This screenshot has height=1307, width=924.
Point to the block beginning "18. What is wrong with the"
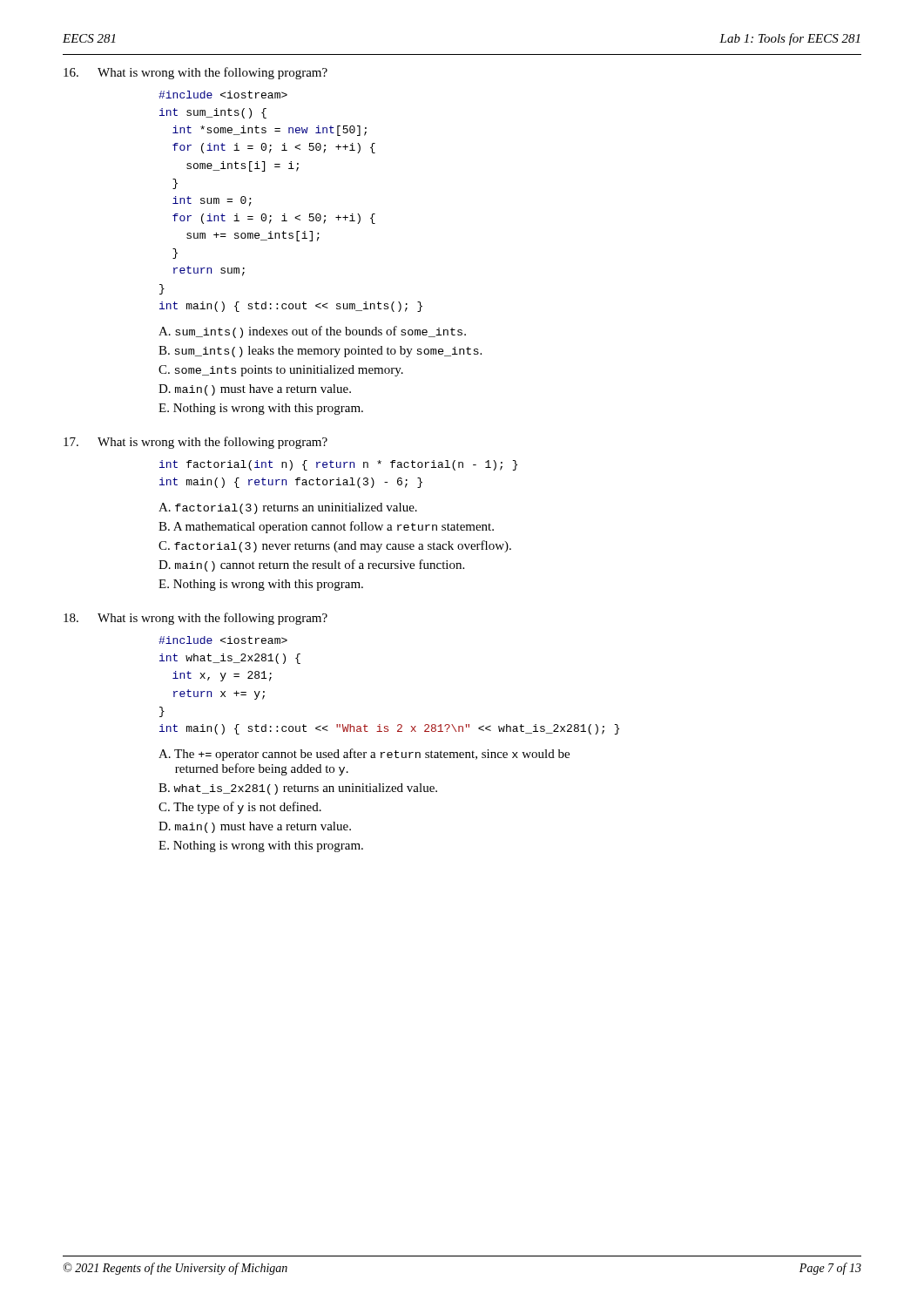click(462, 732)
